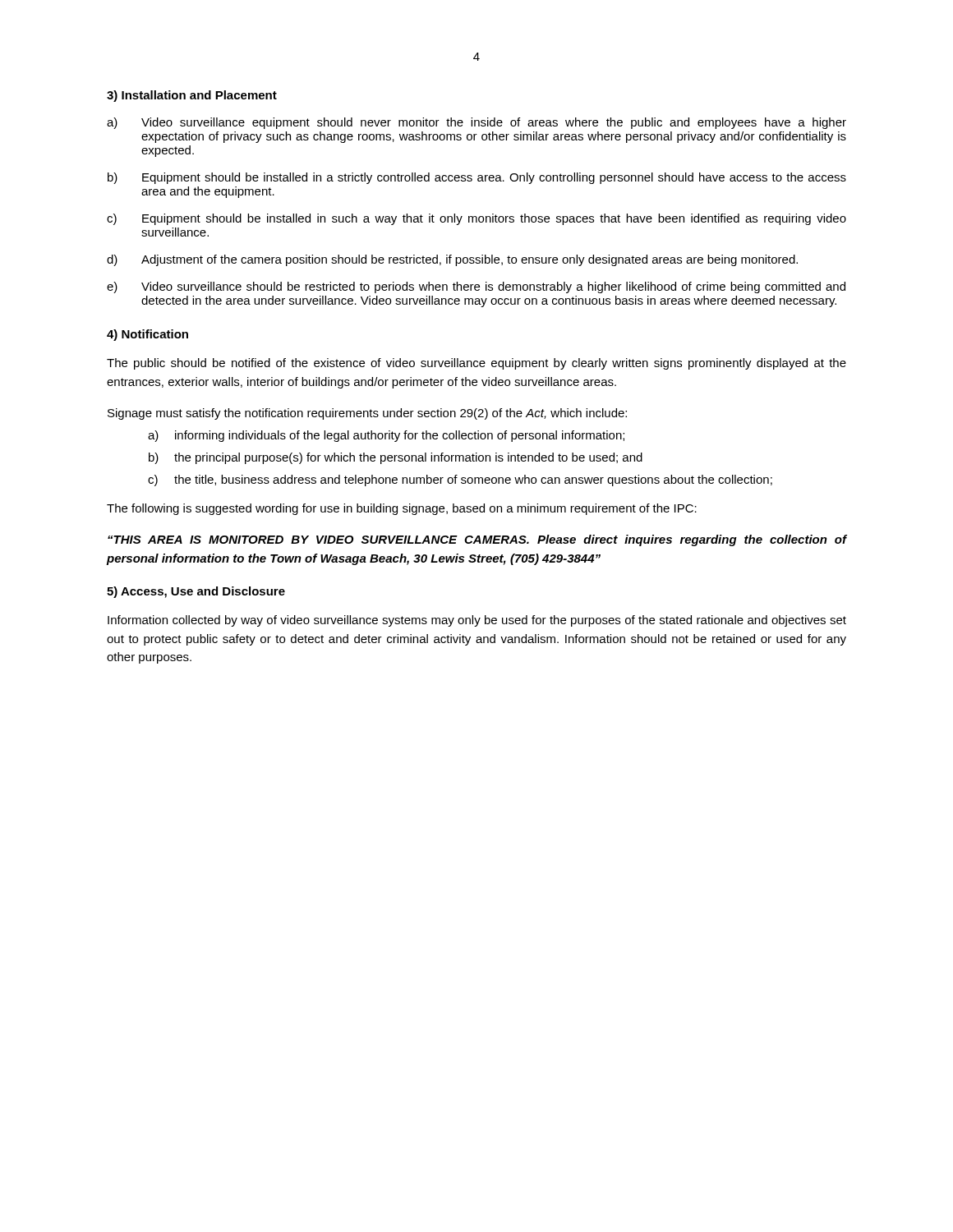Screen dimensions: 1232x953
Task: Point to the element starting "b) the principal purpose(s)"
Action: tap(497, 457)
